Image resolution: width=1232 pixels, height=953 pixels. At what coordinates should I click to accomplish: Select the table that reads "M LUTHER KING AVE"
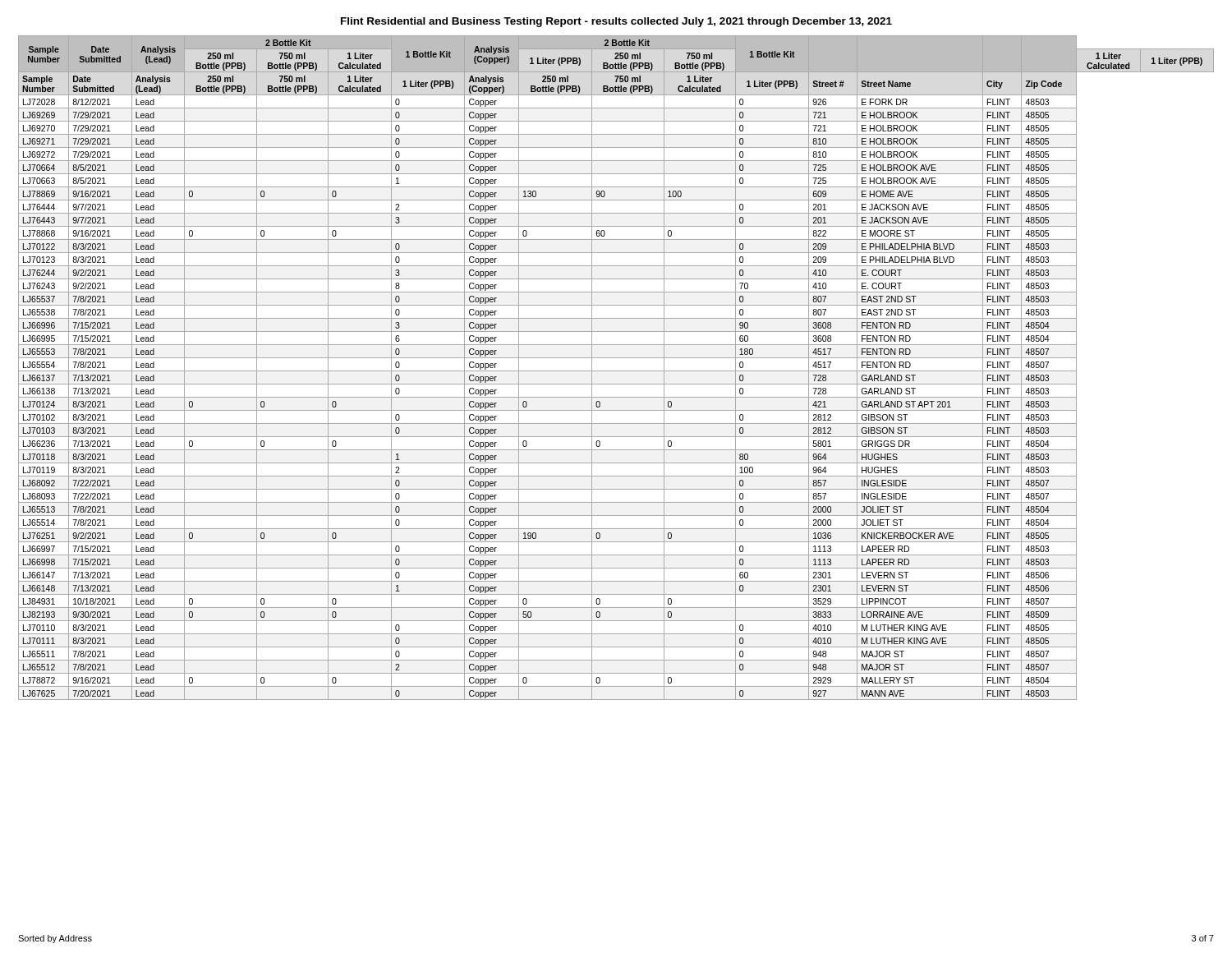pos(616,368)
